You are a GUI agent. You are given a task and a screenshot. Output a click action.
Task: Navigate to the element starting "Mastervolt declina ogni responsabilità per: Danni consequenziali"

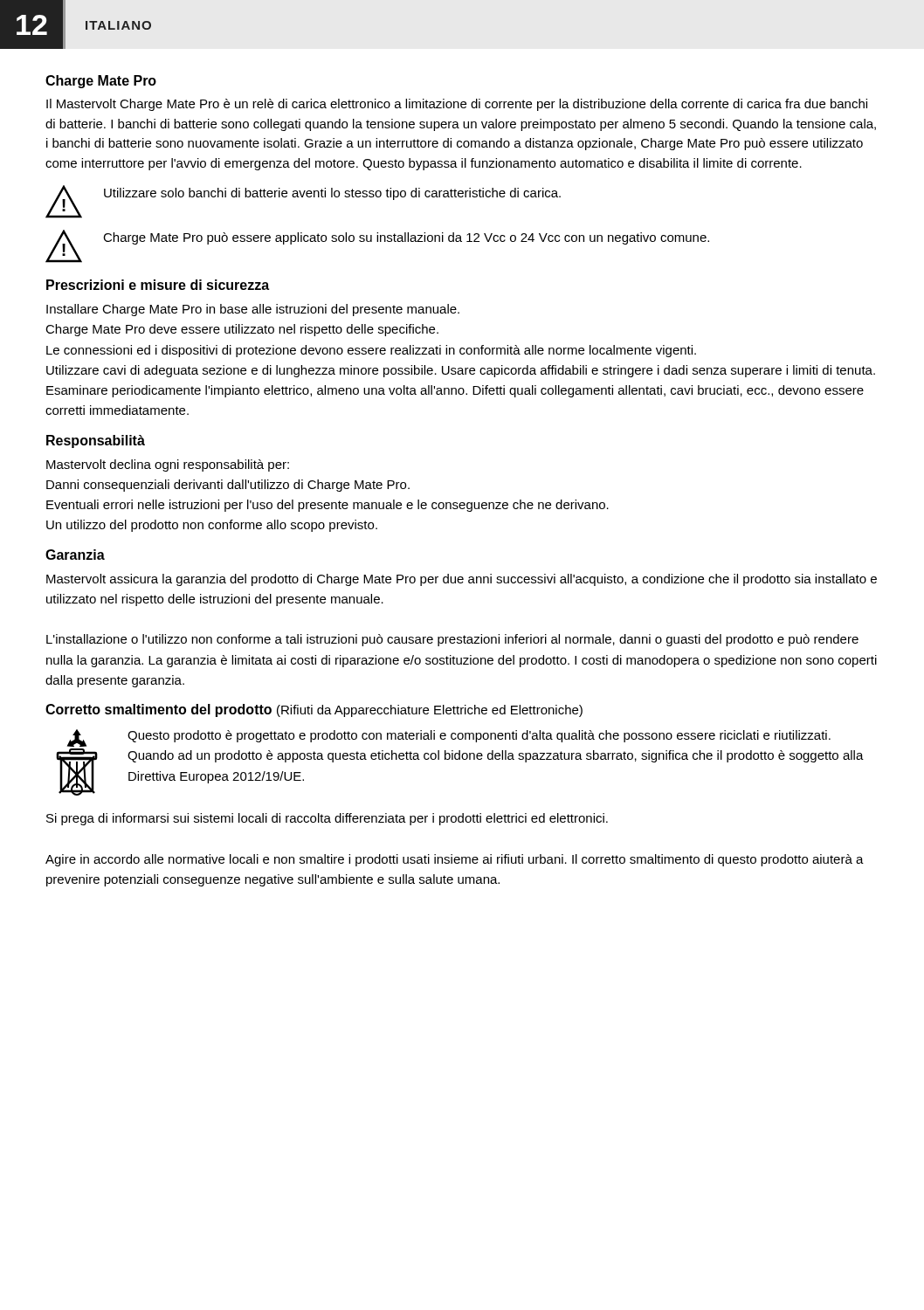(x=327, y=494)
